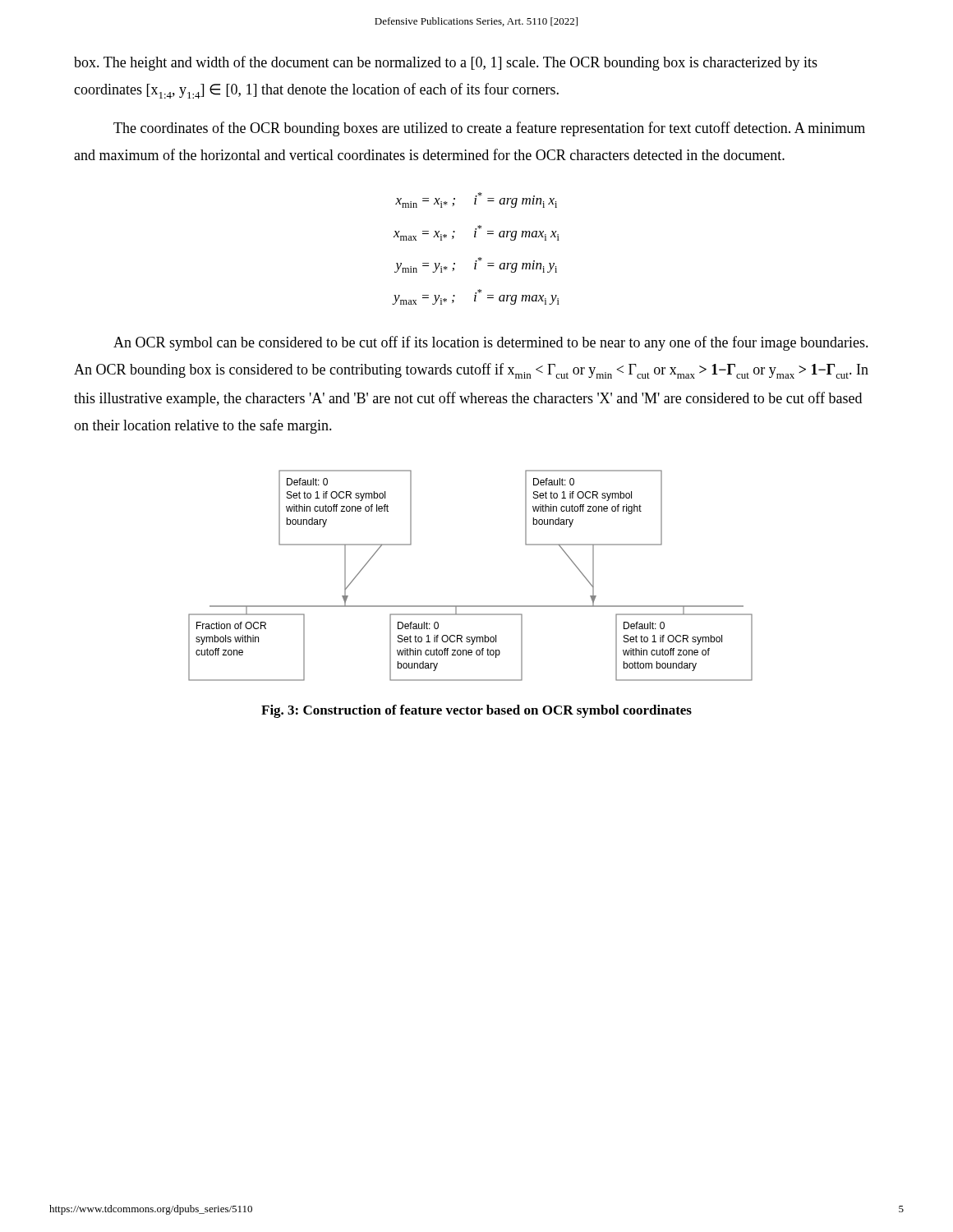Screen dimensions: 1232x953
Task: Click the passage that begins "box. The height and"
Action: (x=476, y=77)
